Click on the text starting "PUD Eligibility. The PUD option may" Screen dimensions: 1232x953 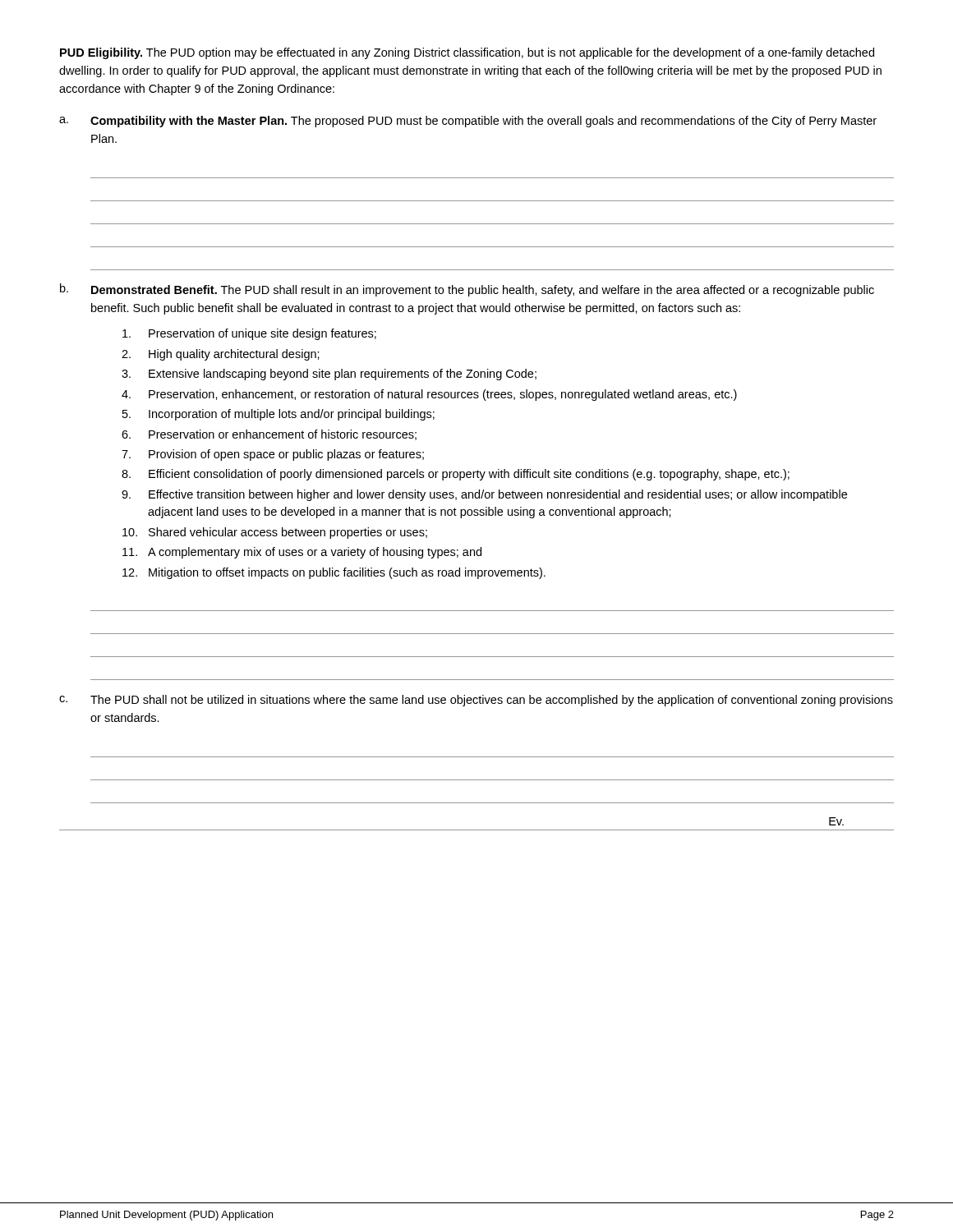[x=471, y=70]
